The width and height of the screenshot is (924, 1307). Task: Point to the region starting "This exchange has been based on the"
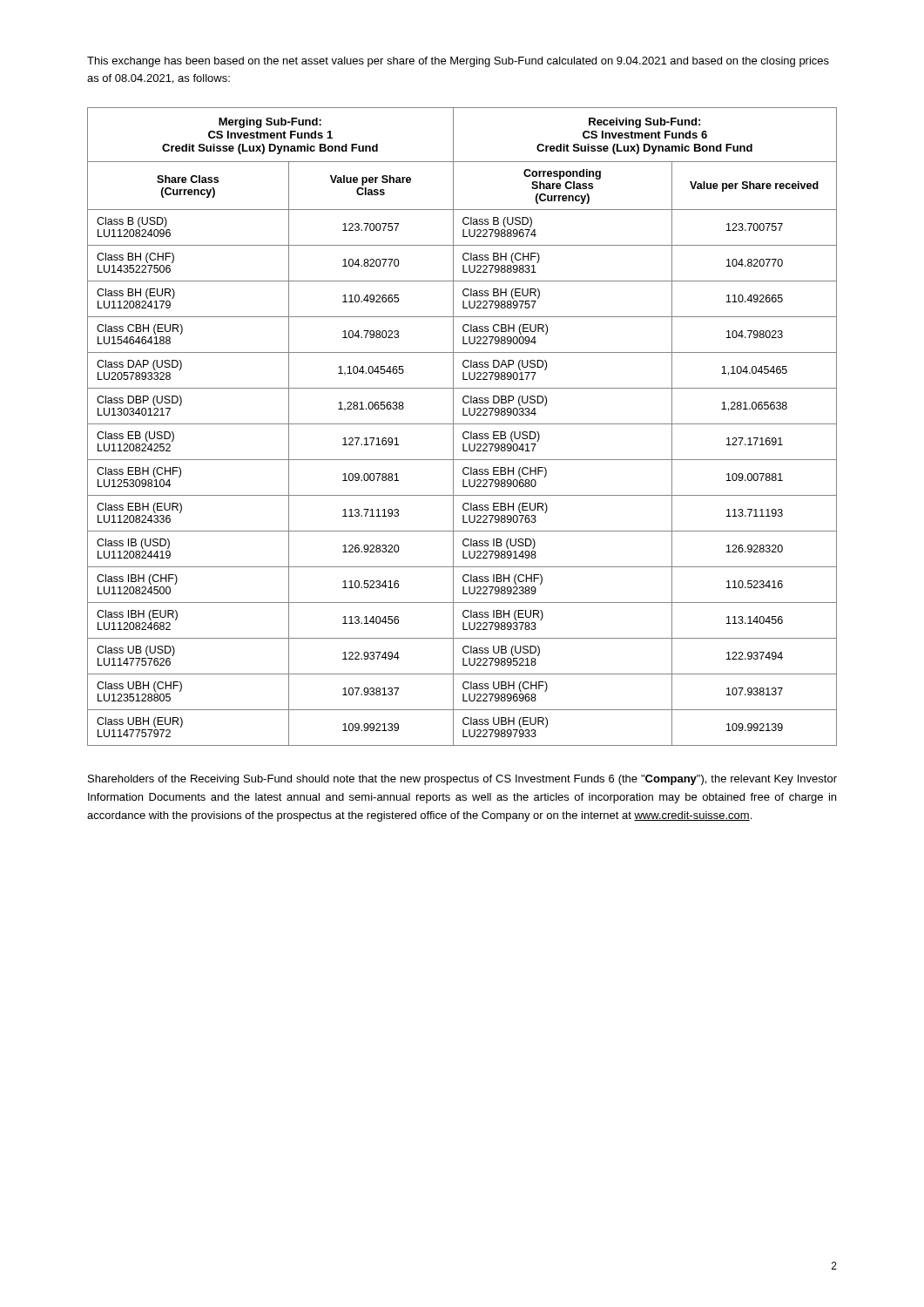[458, 69]
